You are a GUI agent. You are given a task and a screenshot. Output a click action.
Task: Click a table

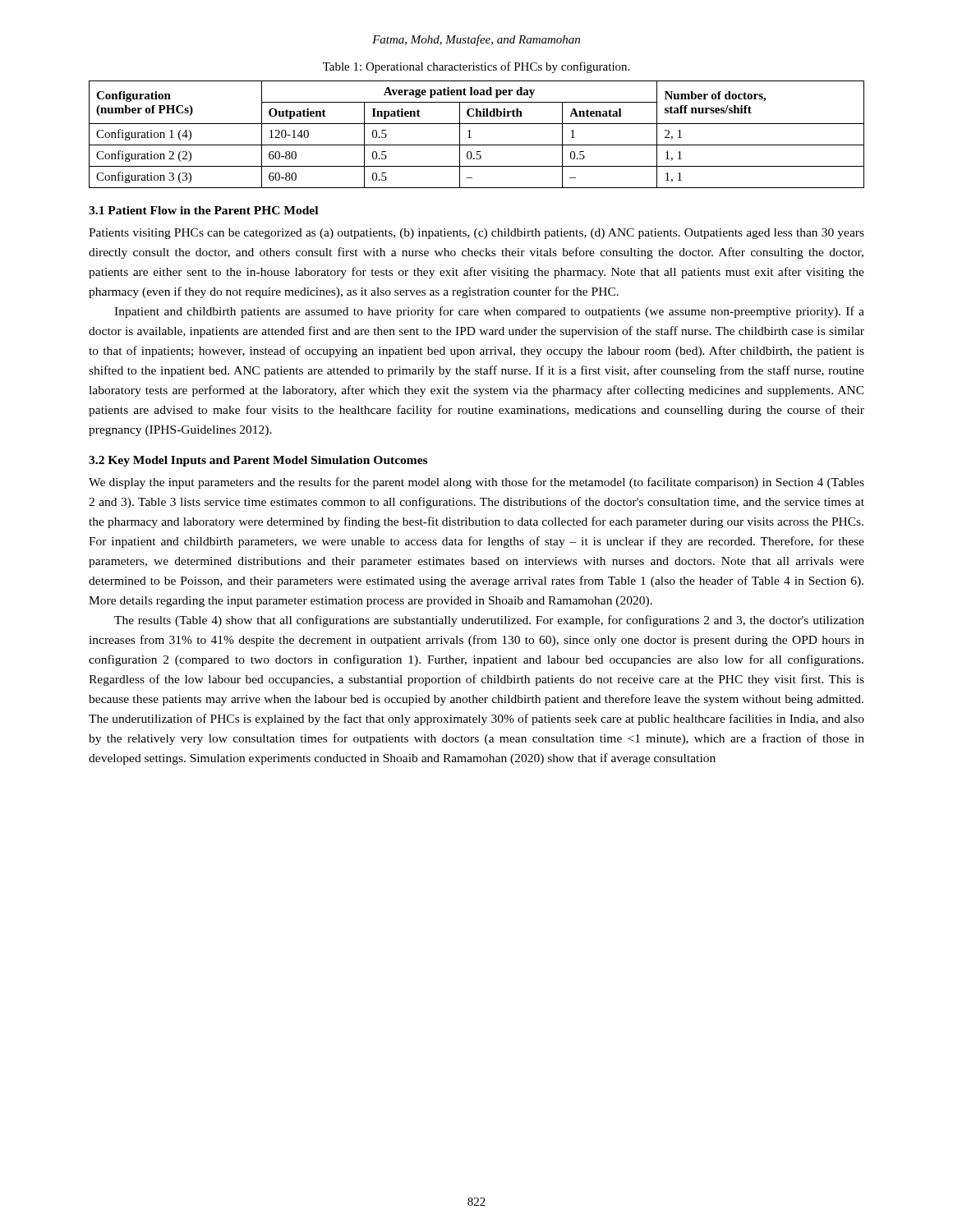click(476, 134)
